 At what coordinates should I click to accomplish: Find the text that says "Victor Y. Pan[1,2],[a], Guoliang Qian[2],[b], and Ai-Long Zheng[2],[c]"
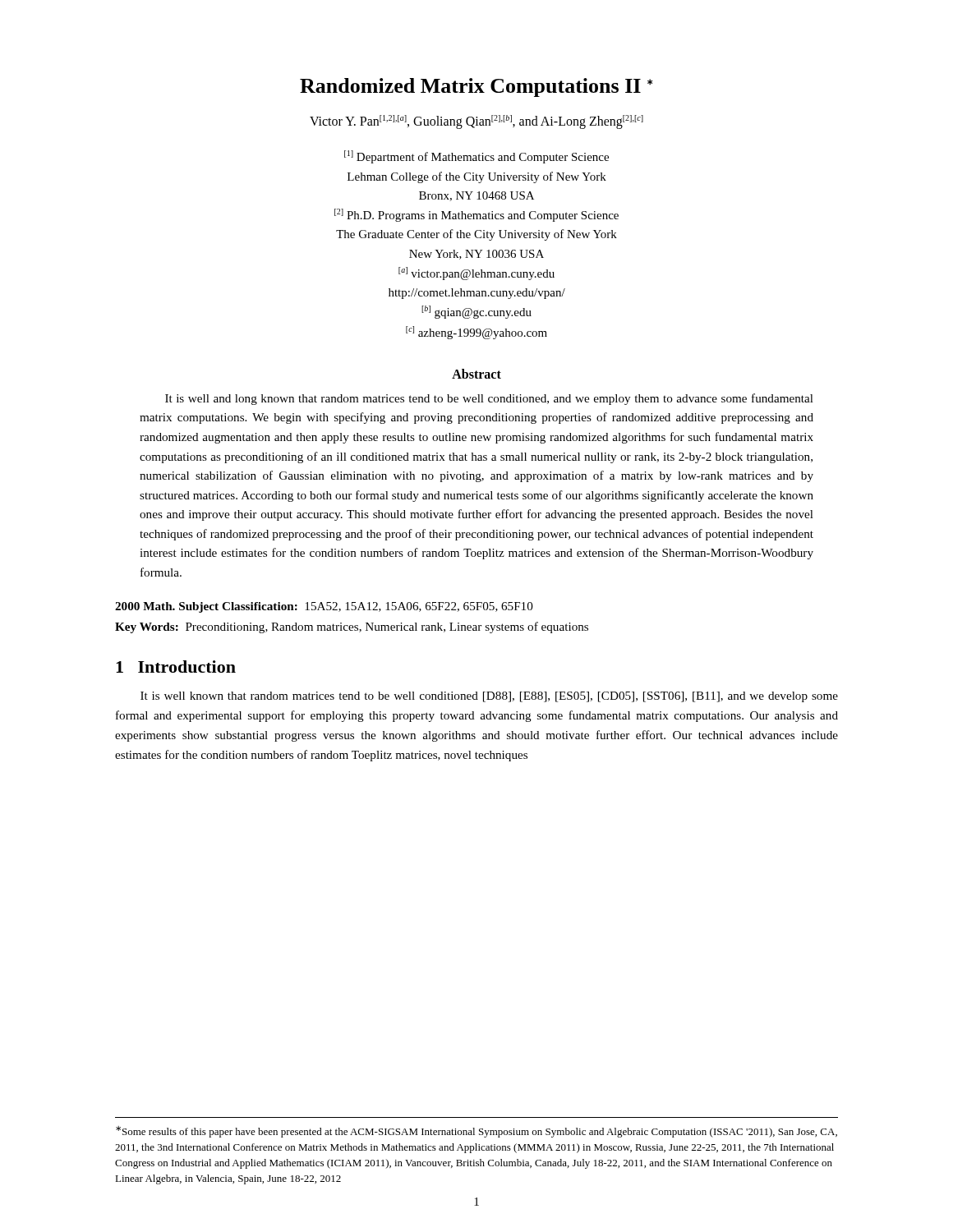(476, 121)
